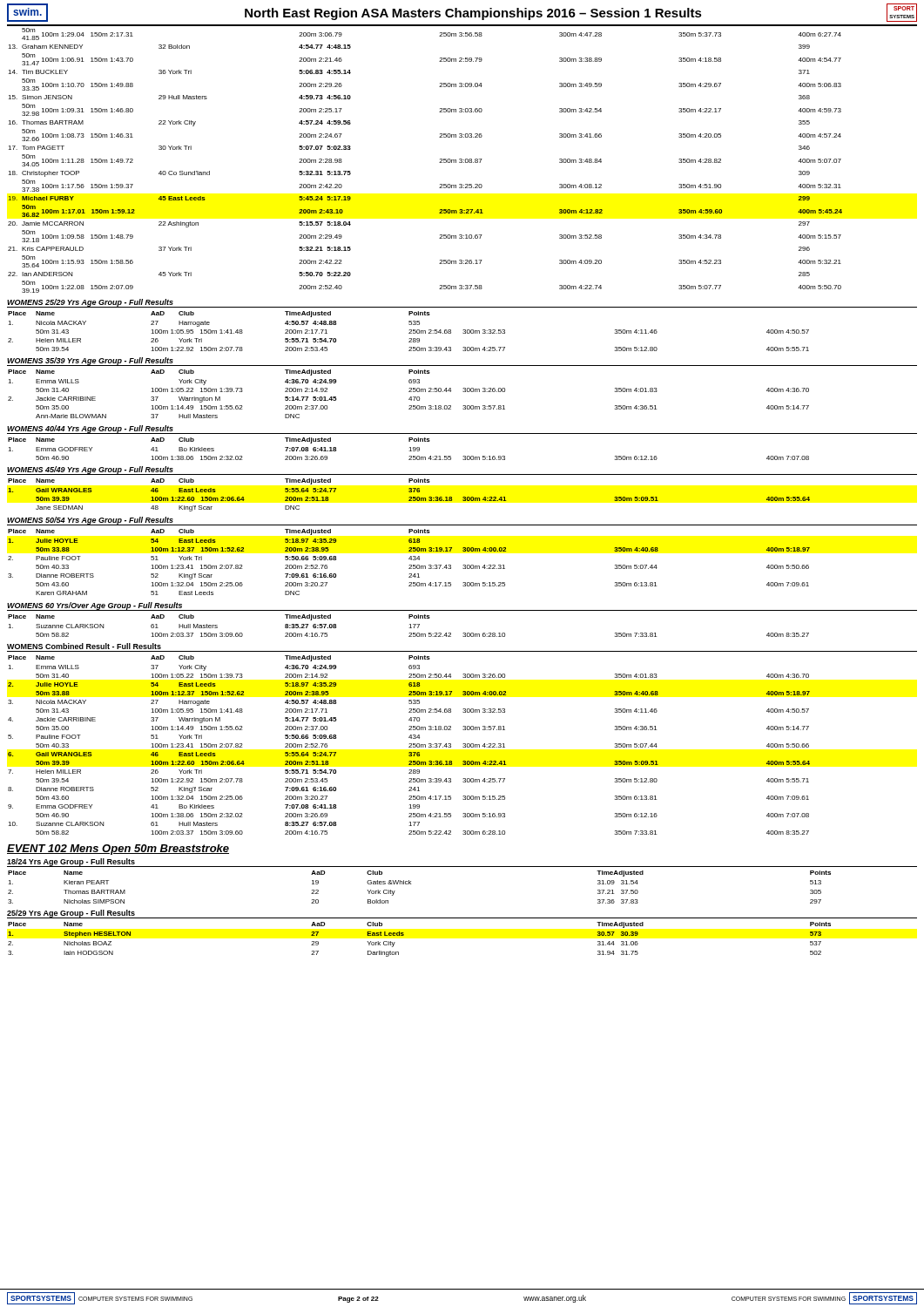Find the section header on this page that starts "EVENT 102 Mens Open"
This screenshot has width=924, height=1307.
118,848
